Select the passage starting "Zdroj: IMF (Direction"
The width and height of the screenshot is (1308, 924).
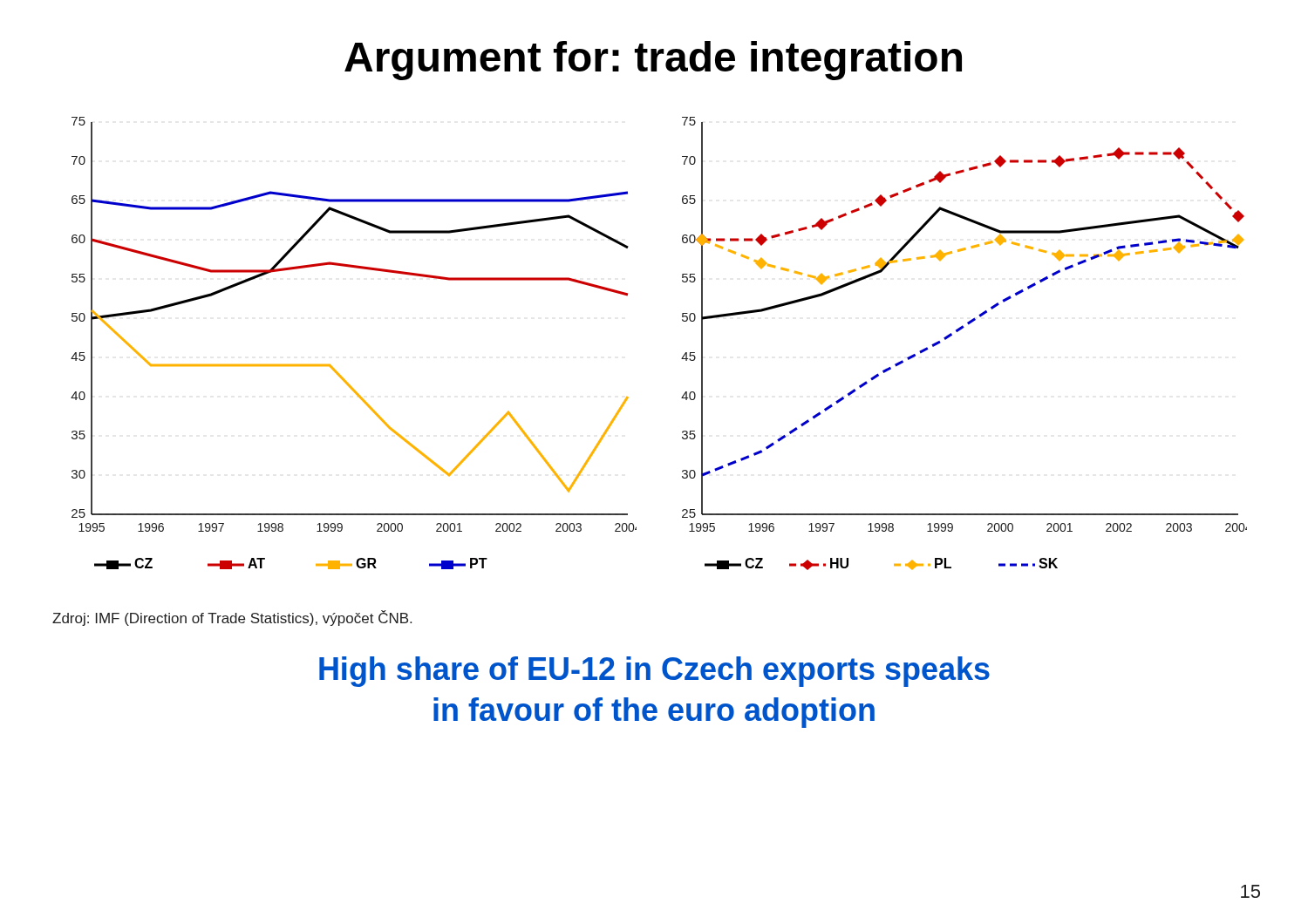pyautogui.click(x=233, y=618)
